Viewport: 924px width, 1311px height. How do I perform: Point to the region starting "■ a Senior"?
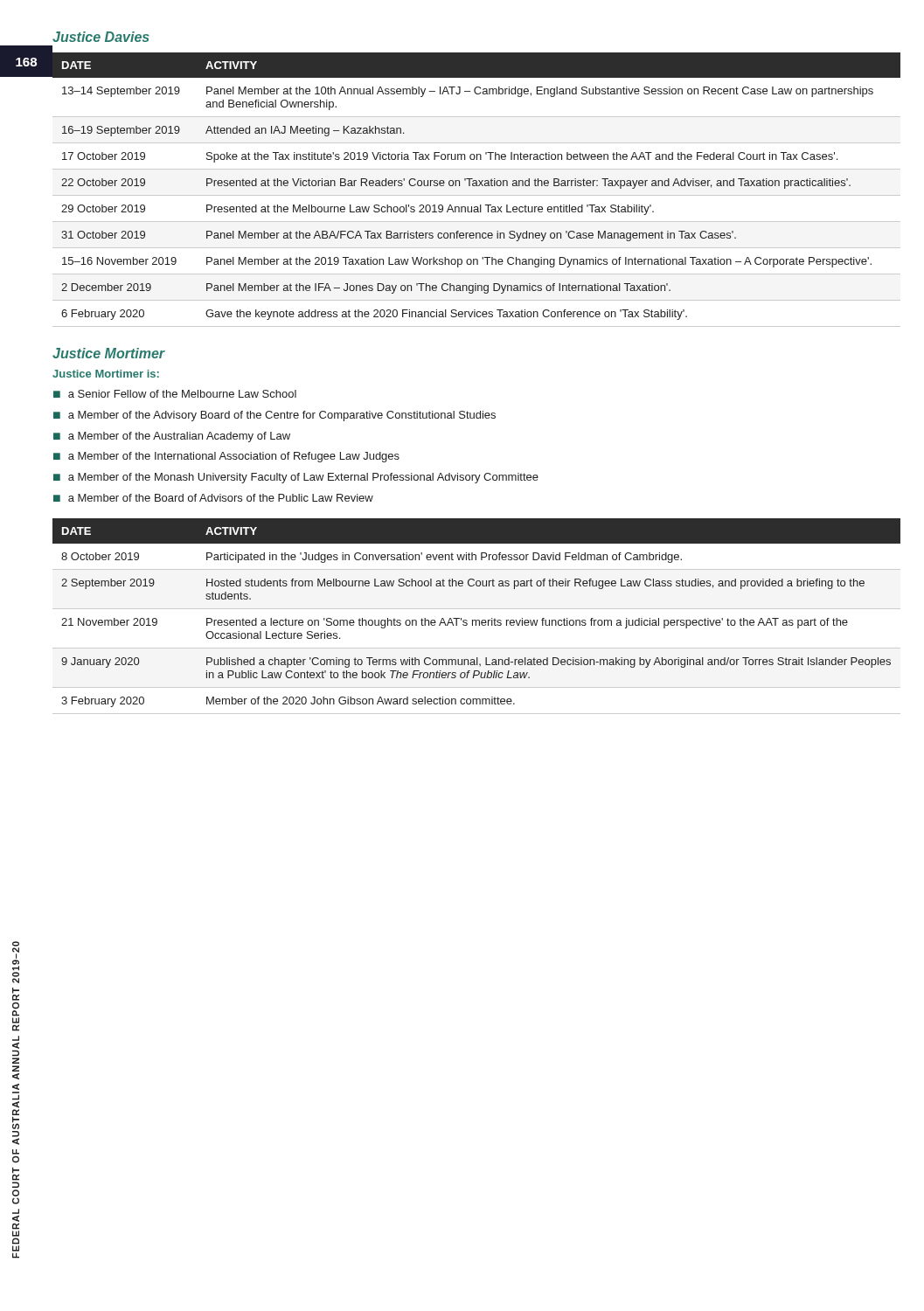(x=175, y=395)
